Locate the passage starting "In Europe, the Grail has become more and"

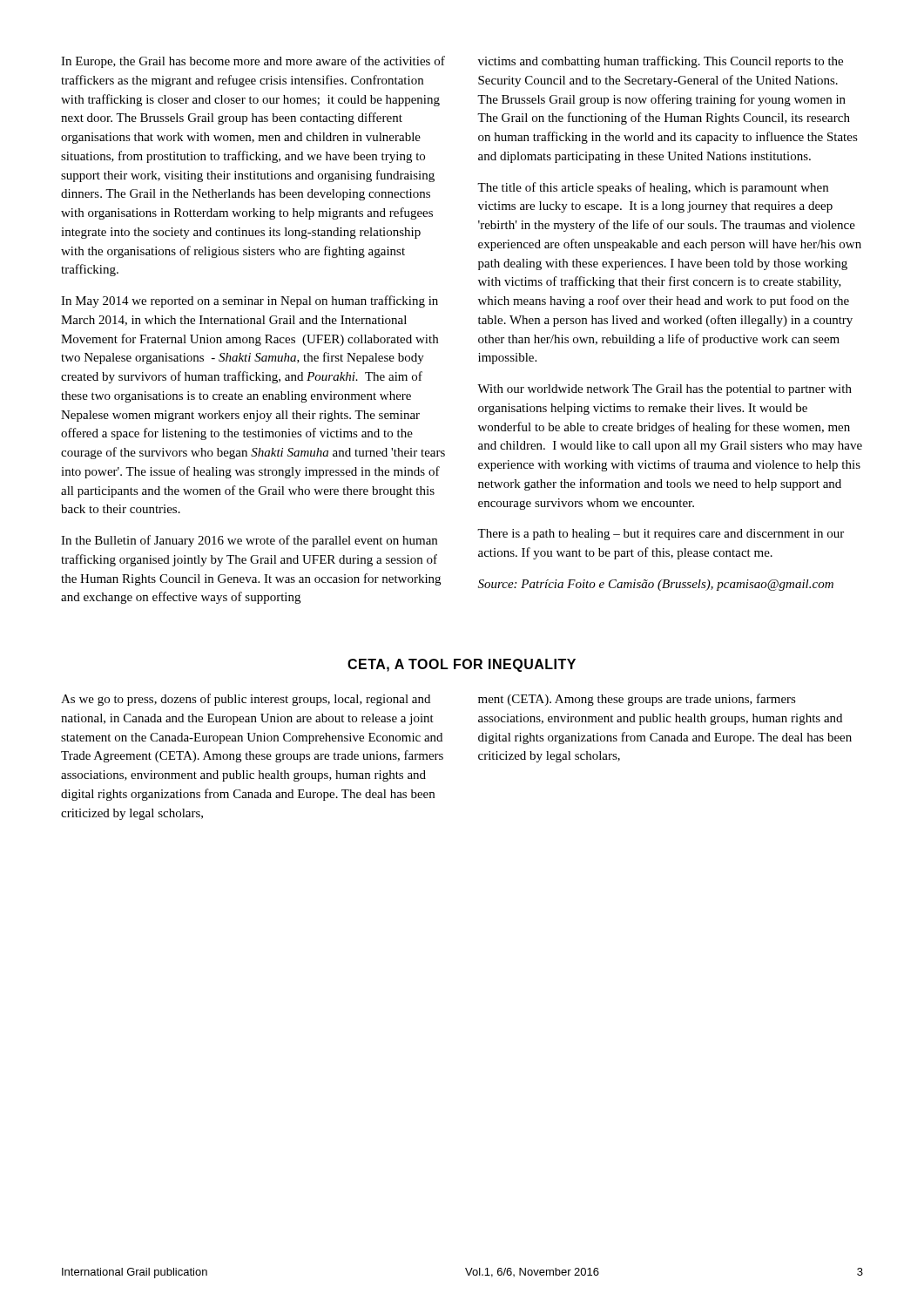254,166
